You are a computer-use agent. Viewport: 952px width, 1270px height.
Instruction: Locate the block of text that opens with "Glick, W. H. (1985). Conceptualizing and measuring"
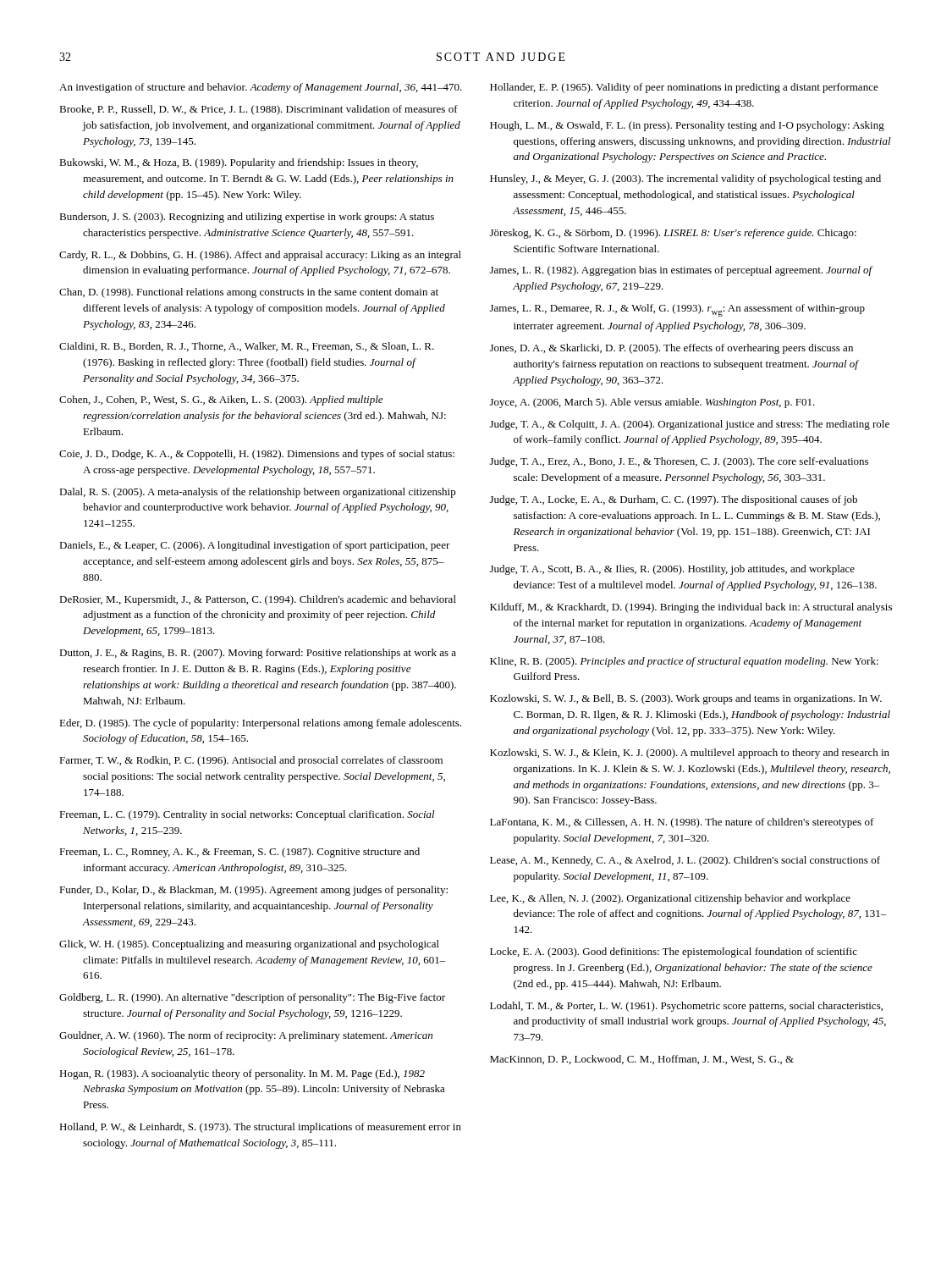tap(252, 959)
